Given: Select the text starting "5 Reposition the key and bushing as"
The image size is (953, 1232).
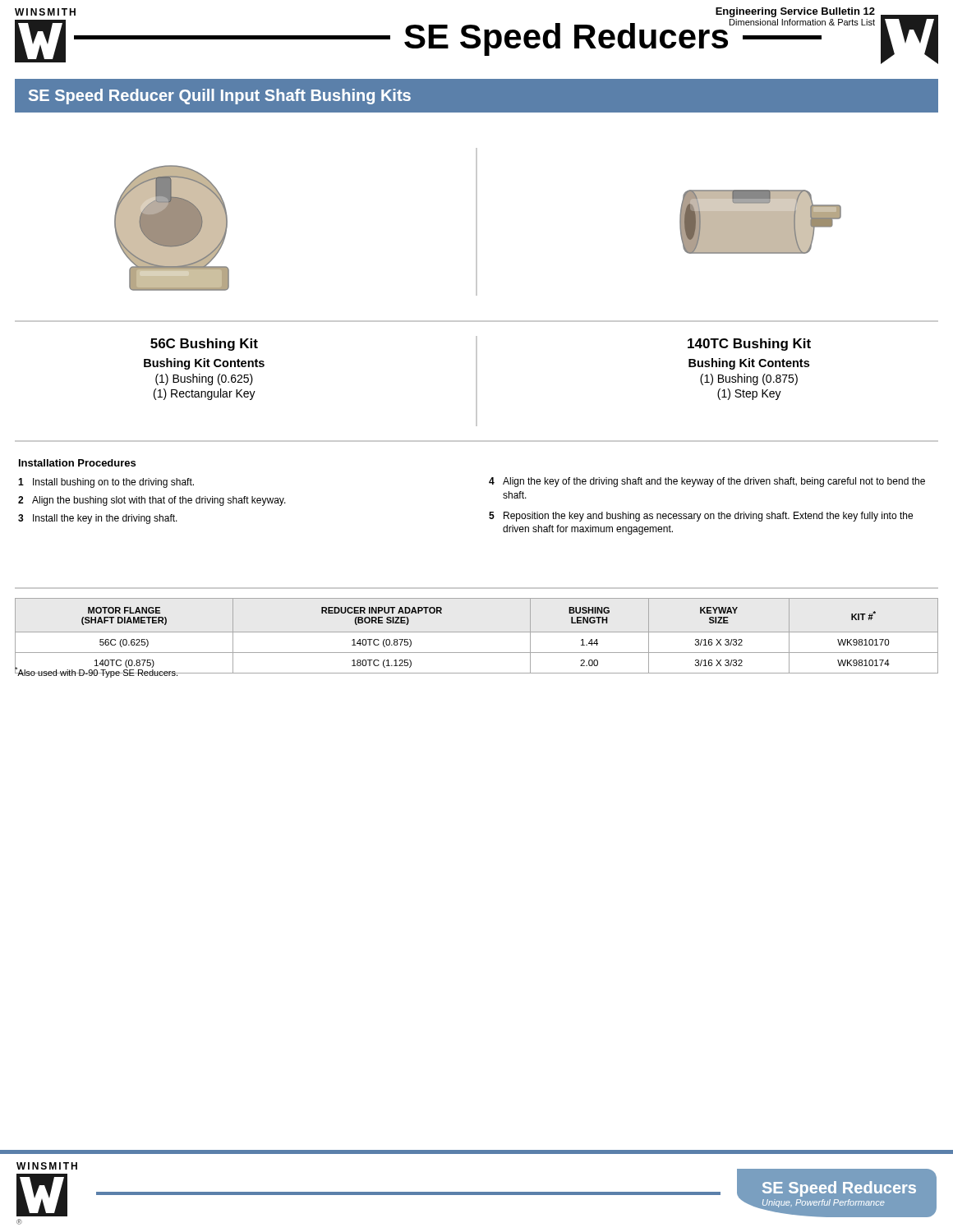Looking at the screenshot, I should click(712, 523).
